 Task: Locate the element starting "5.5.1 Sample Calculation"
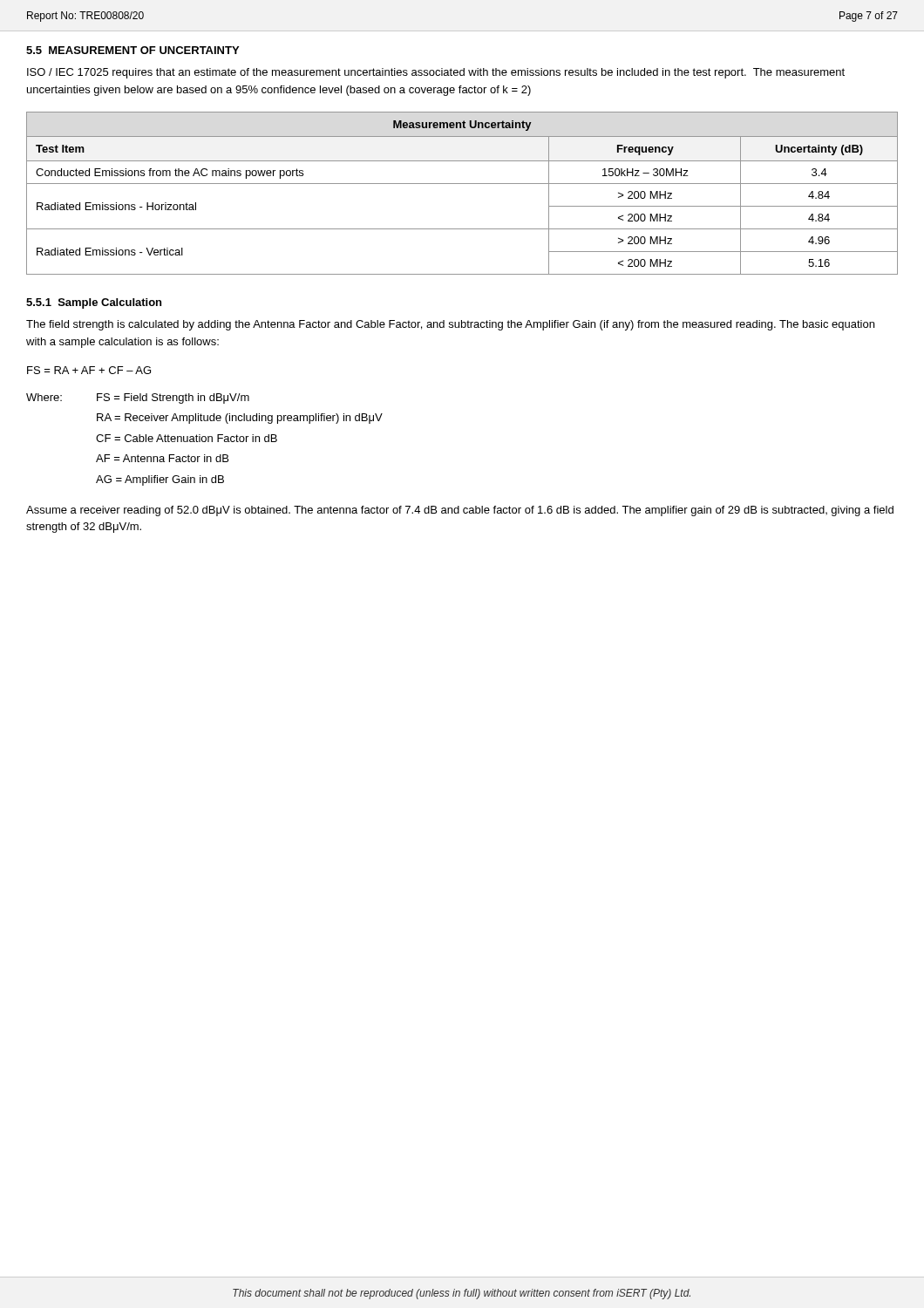coord(94,302)
